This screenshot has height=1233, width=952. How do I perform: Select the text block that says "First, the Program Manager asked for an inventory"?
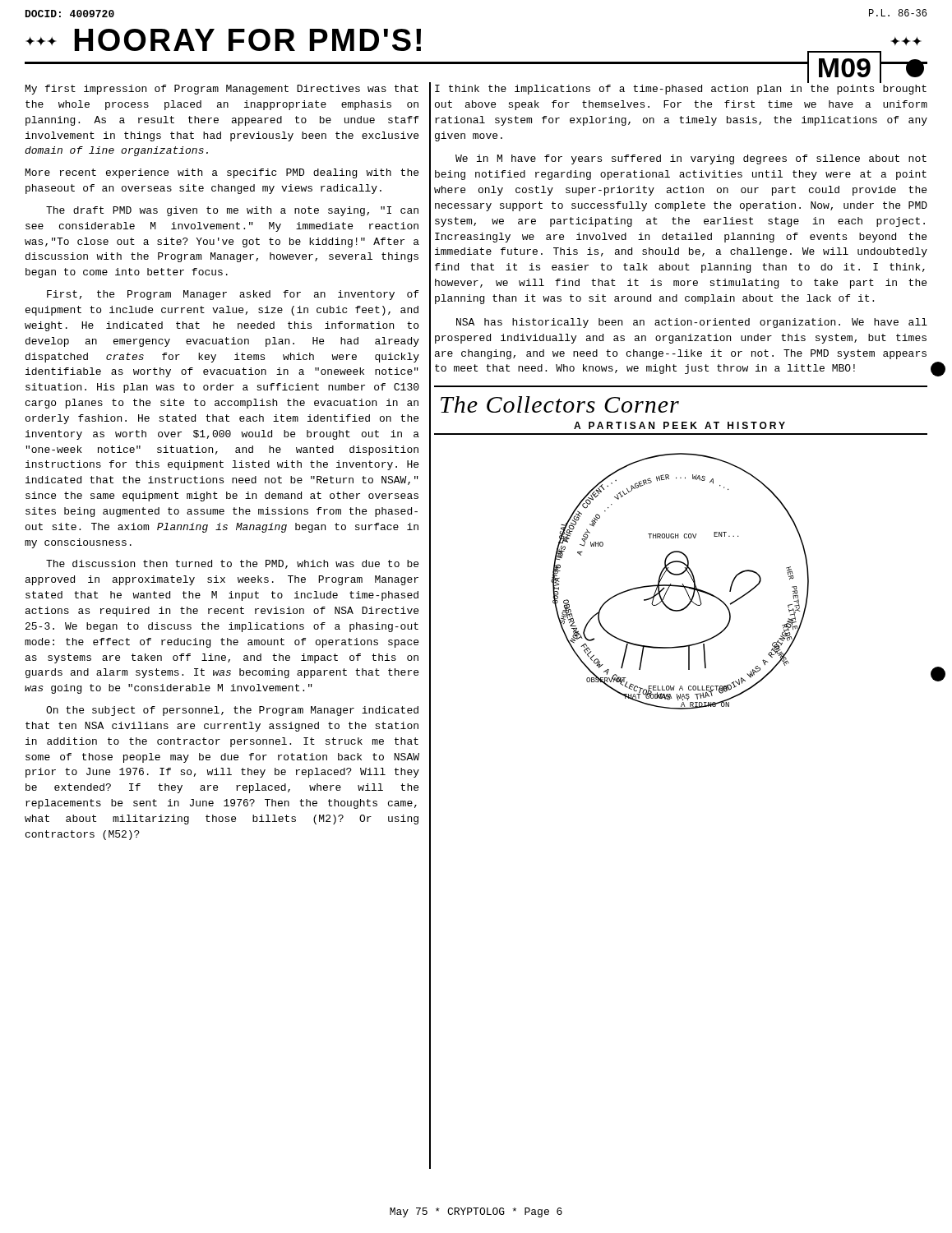point(222,419)
